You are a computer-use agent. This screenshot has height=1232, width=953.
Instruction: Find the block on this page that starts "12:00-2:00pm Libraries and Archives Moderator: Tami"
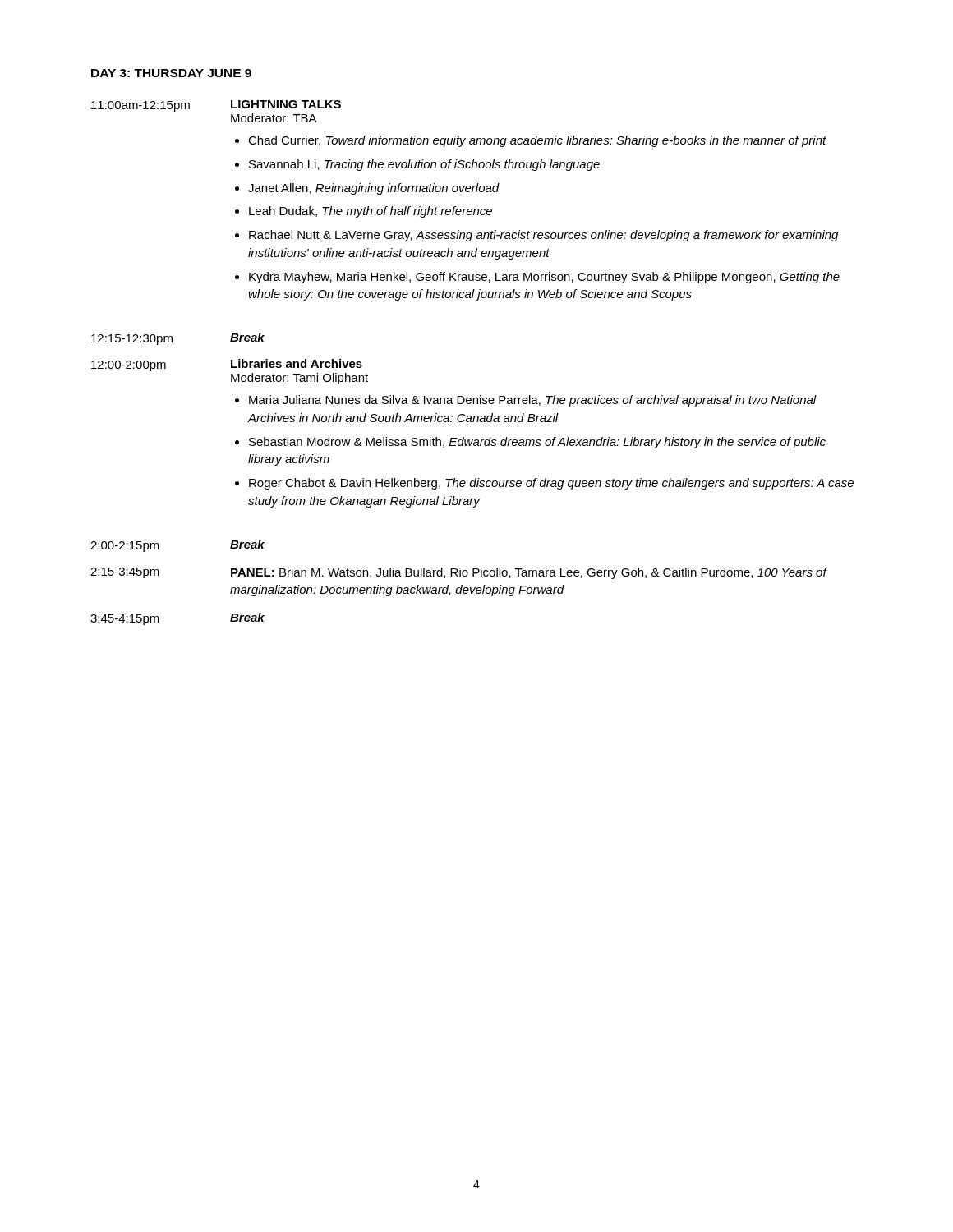[476, 436]
